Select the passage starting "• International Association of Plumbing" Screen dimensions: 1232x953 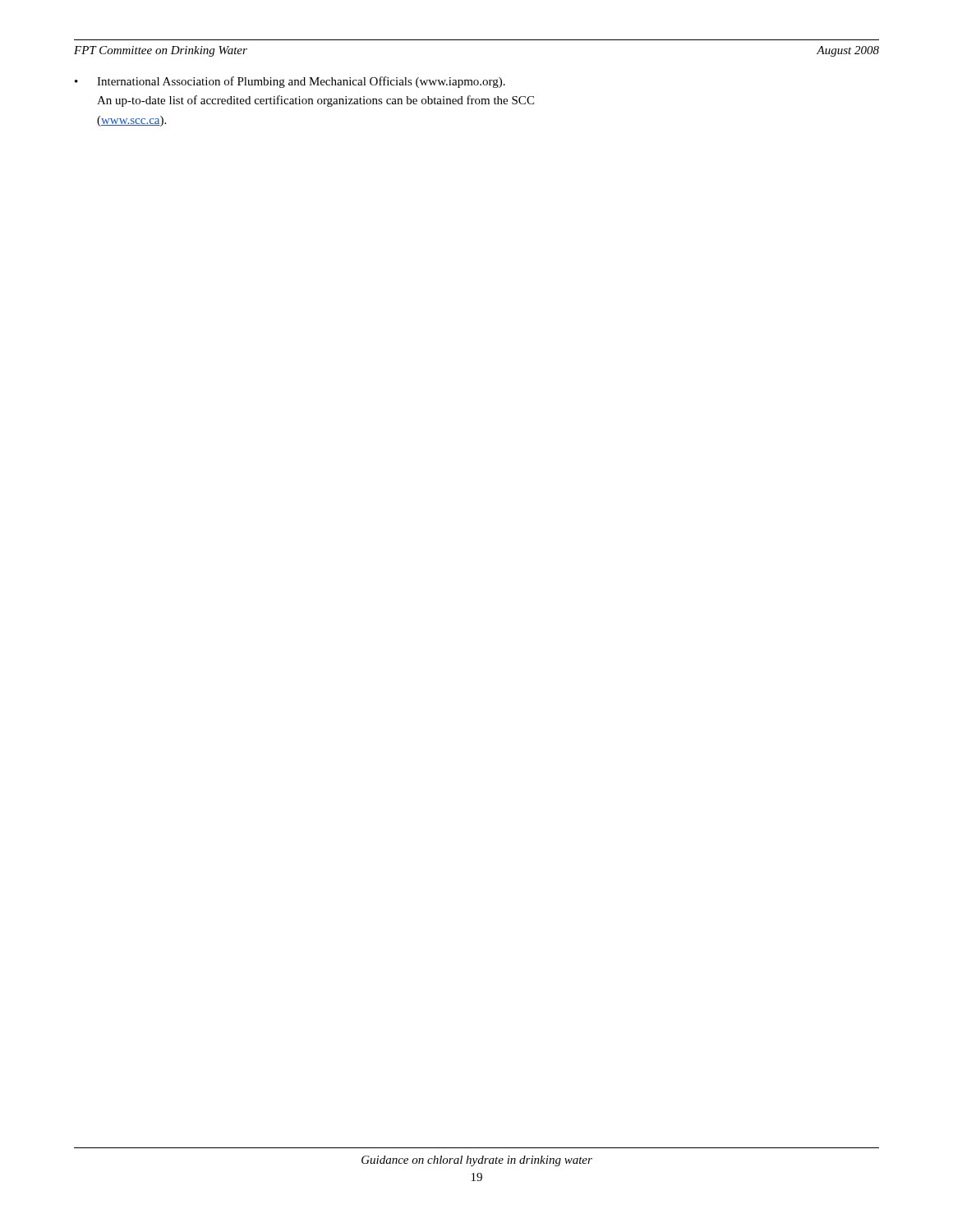point(476,101)
